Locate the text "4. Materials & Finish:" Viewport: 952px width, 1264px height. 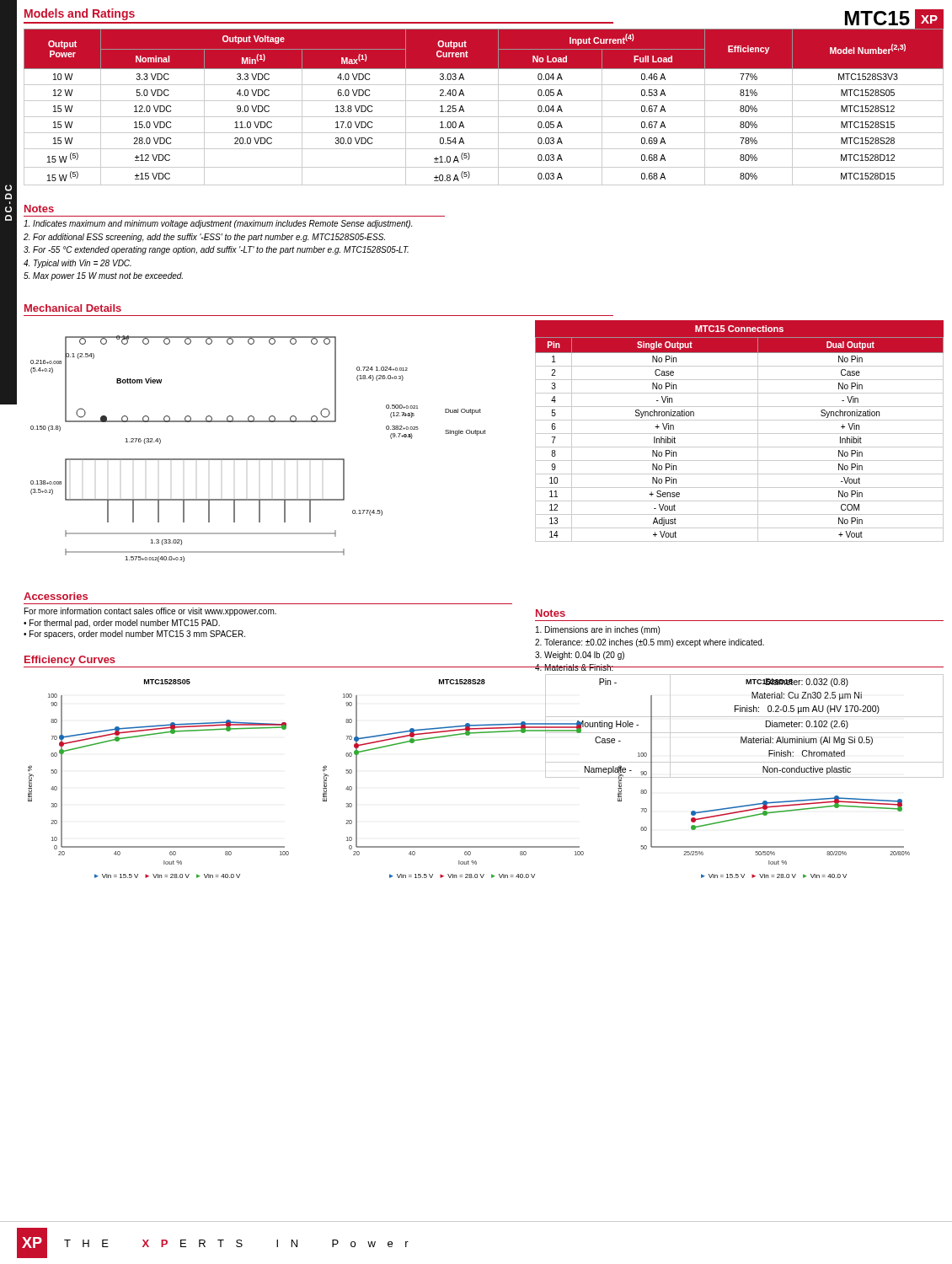574,668
